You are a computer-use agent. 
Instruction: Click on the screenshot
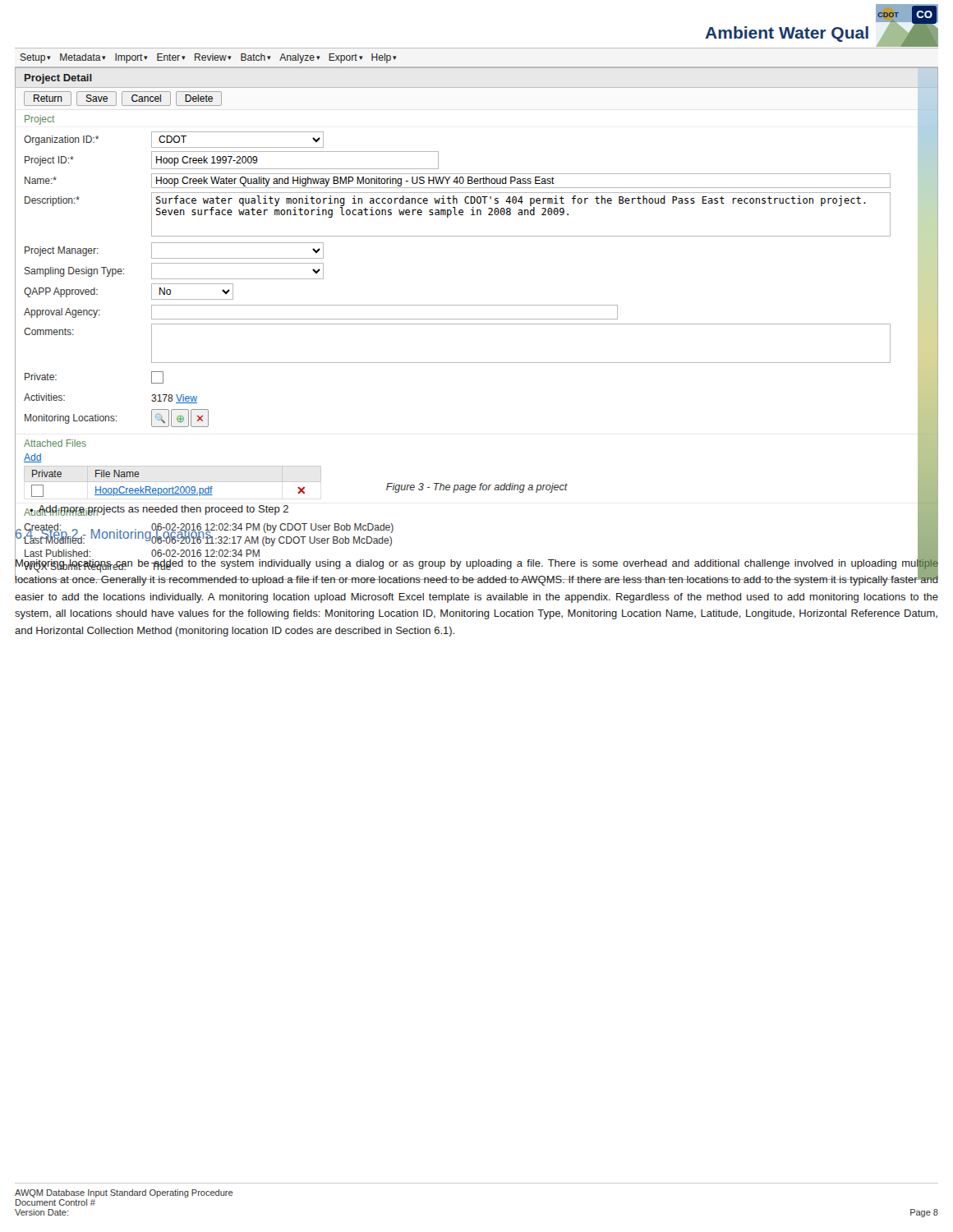coord(476,324)
